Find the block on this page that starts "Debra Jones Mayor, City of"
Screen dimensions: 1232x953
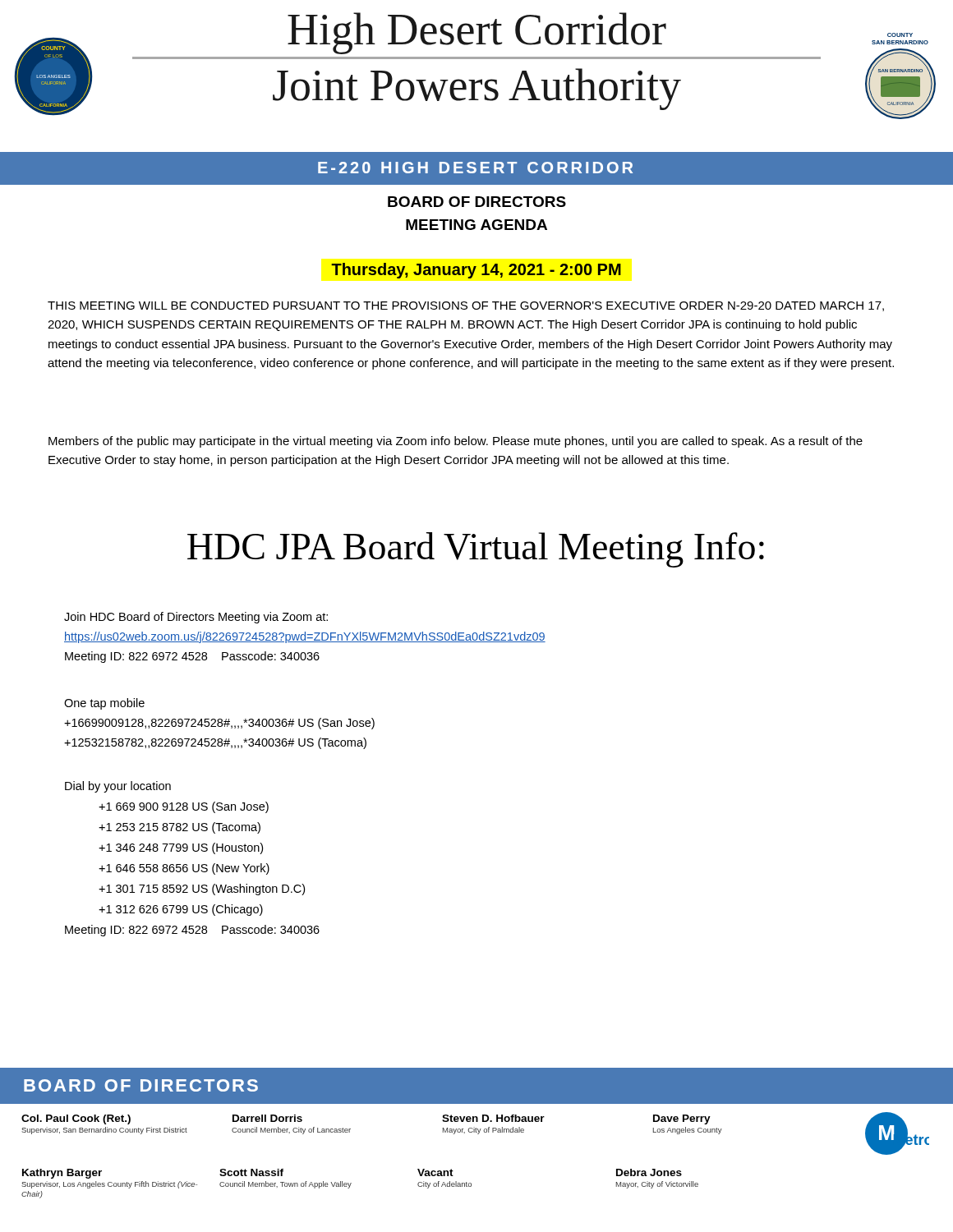[708, 1178]
